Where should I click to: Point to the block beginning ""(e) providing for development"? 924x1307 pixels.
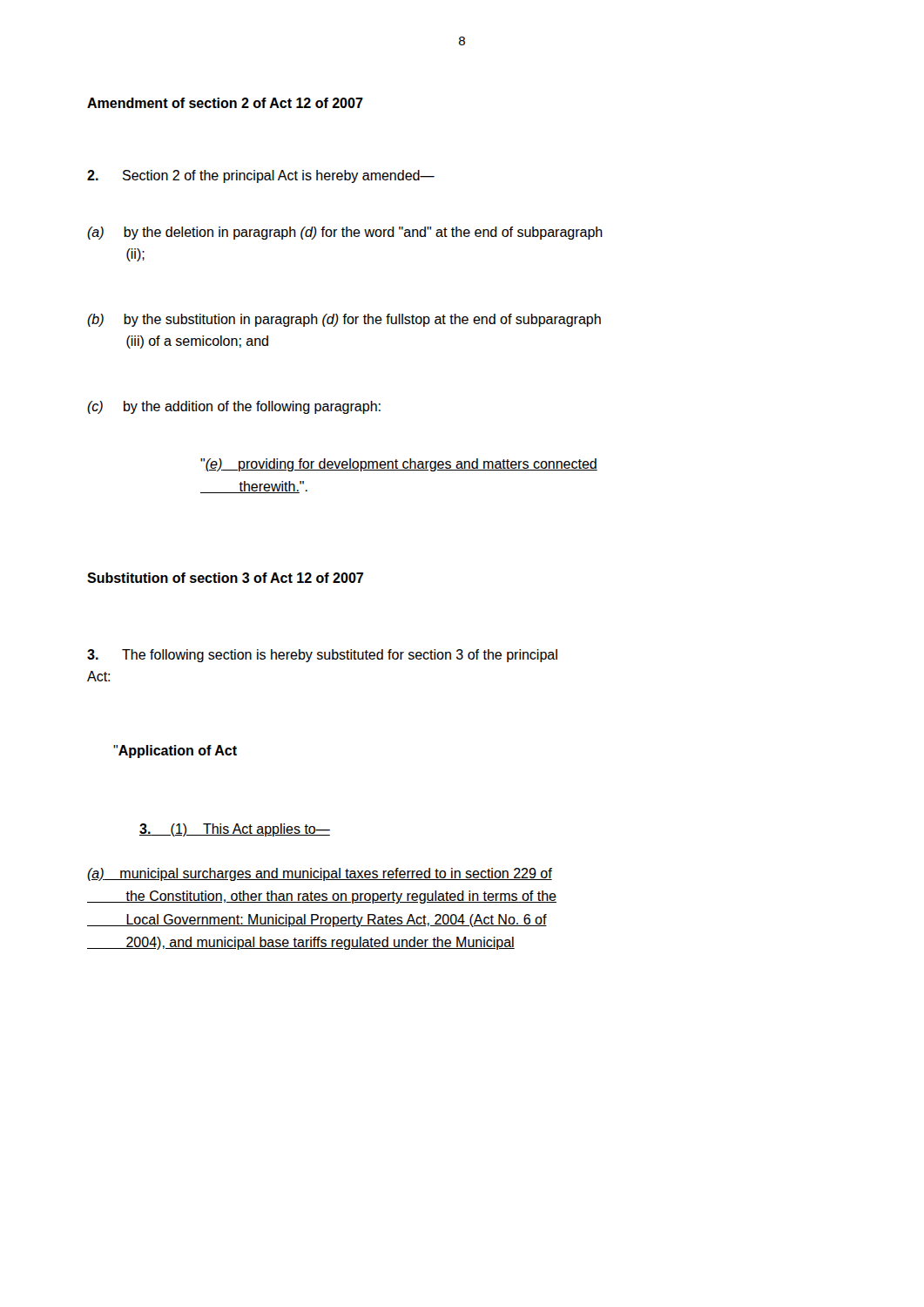(x=399, y=475)
